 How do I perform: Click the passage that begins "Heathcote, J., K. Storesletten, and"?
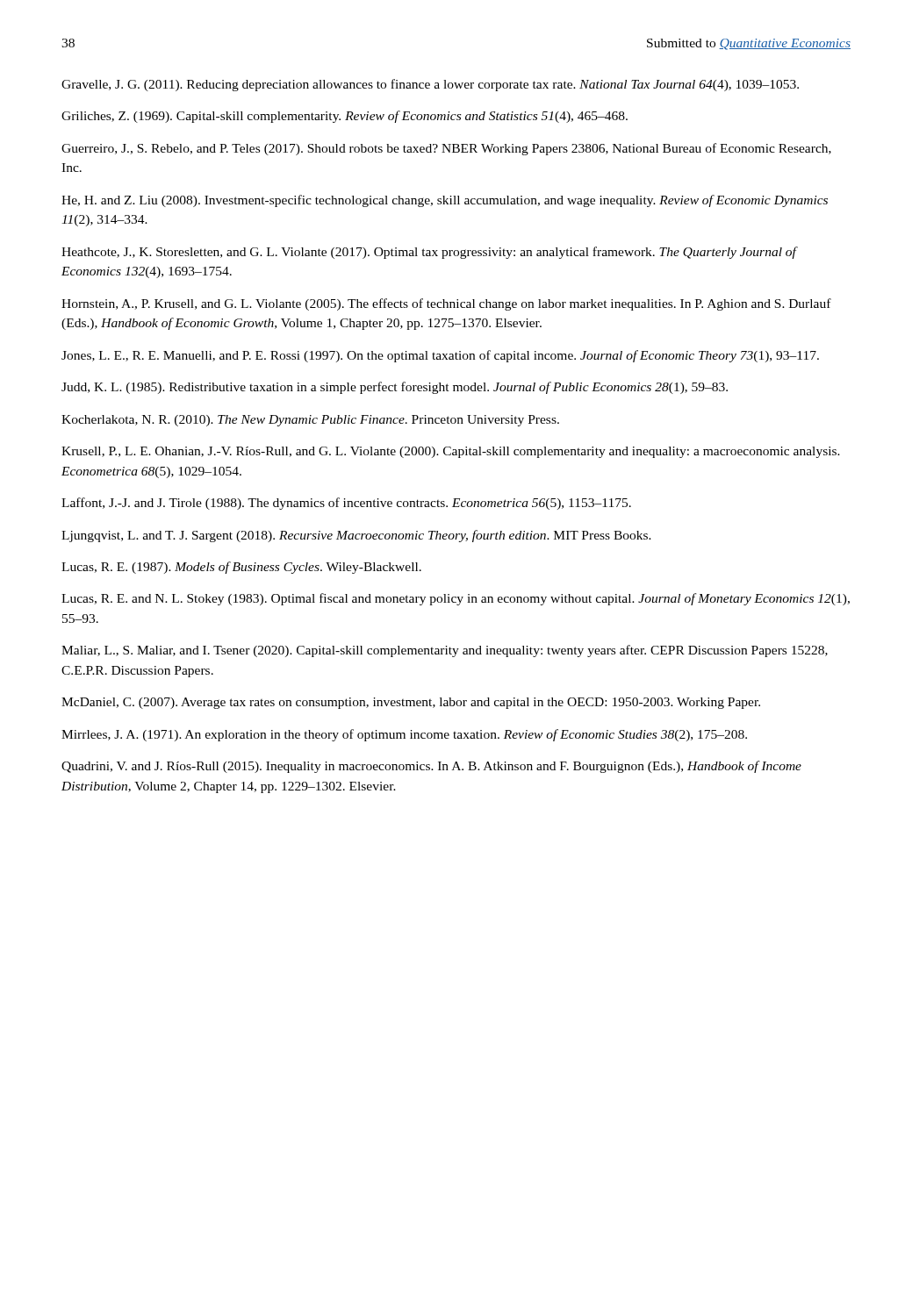[x=429, y=261]
